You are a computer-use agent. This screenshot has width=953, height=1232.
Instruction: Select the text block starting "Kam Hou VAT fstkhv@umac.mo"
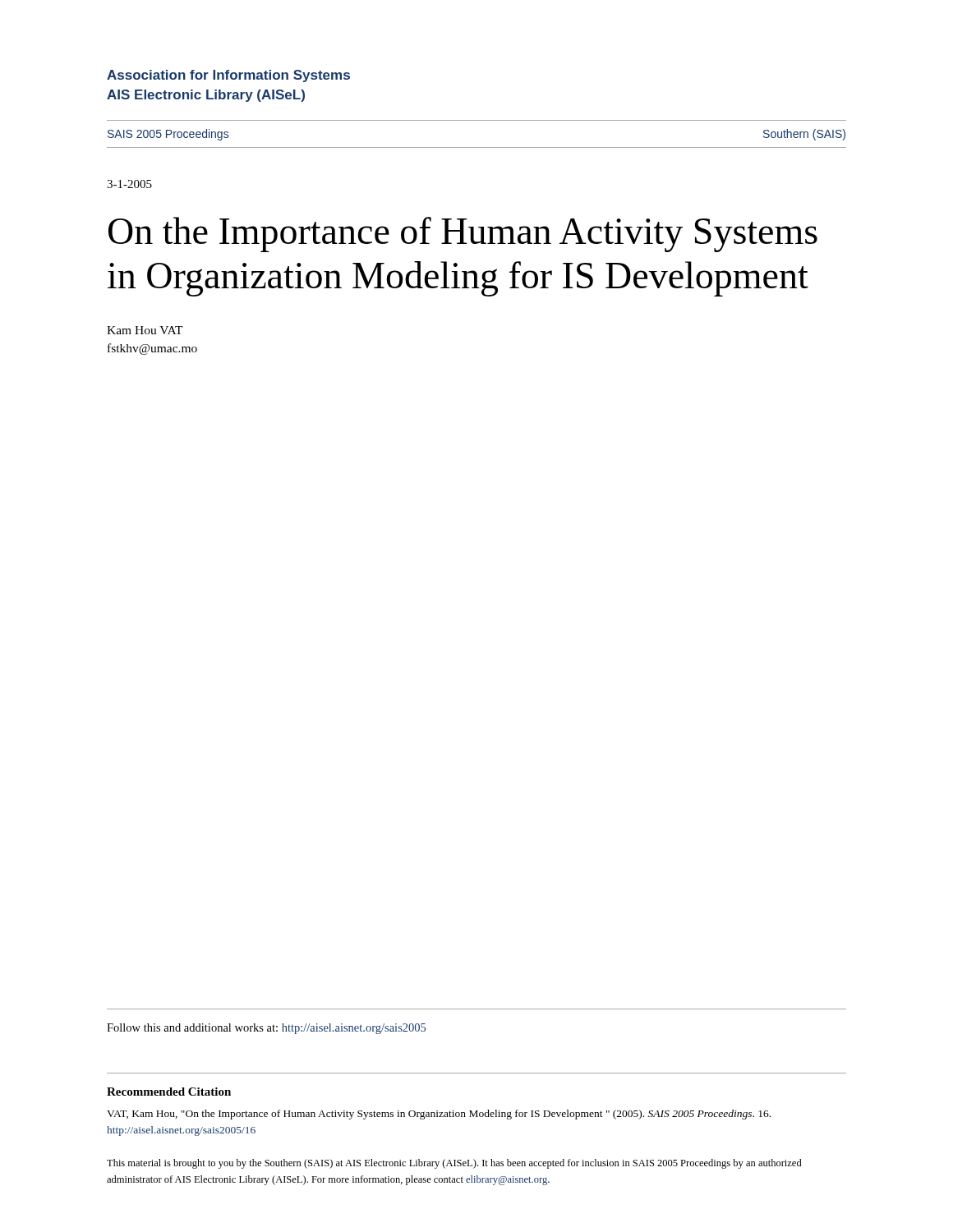(145, 330)
